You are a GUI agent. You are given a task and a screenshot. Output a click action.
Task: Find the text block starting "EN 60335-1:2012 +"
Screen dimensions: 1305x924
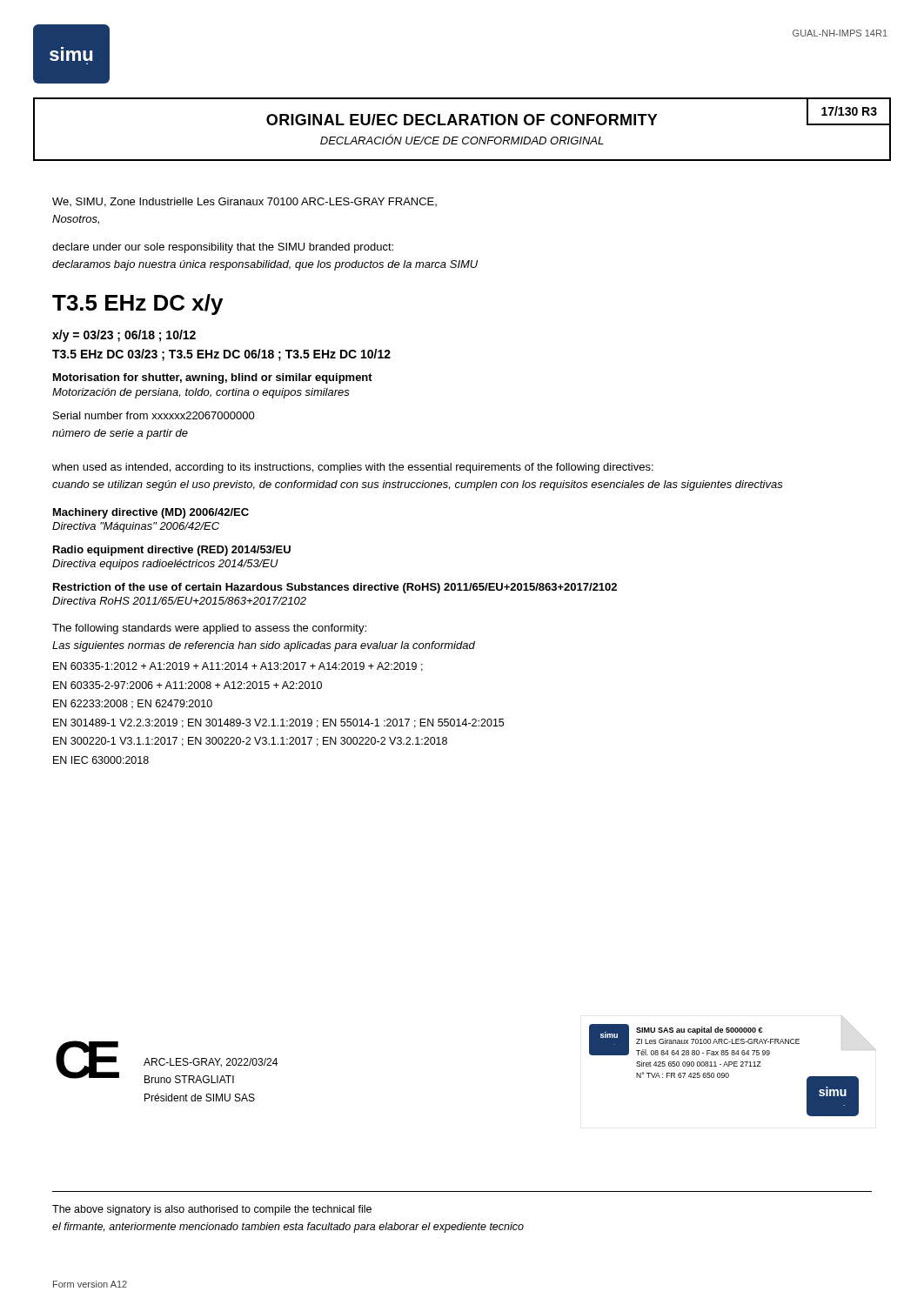[278, 713]
